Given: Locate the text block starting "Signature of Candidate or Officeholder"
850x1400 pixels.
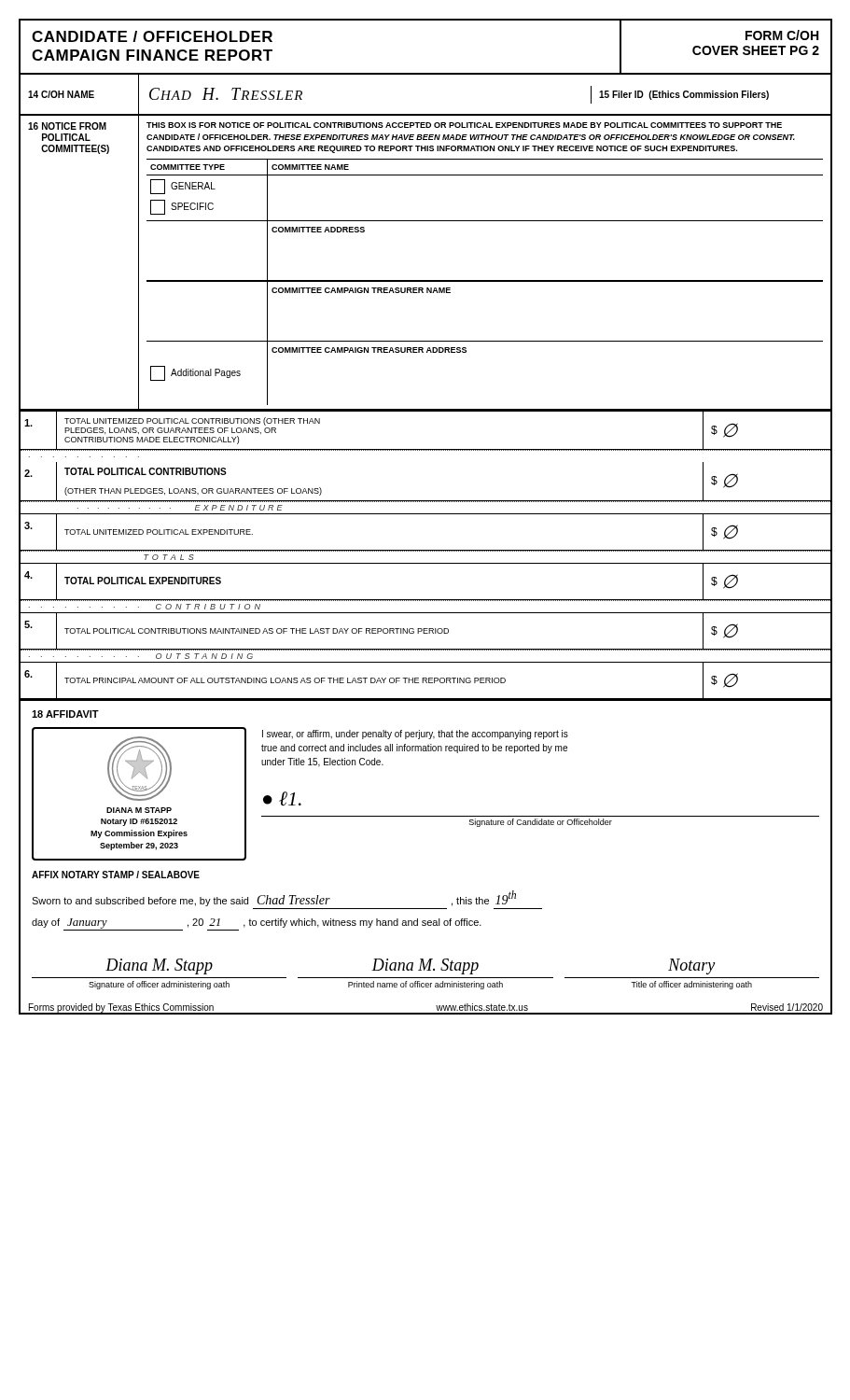Looking at the screenshot, I should (540, 822).
